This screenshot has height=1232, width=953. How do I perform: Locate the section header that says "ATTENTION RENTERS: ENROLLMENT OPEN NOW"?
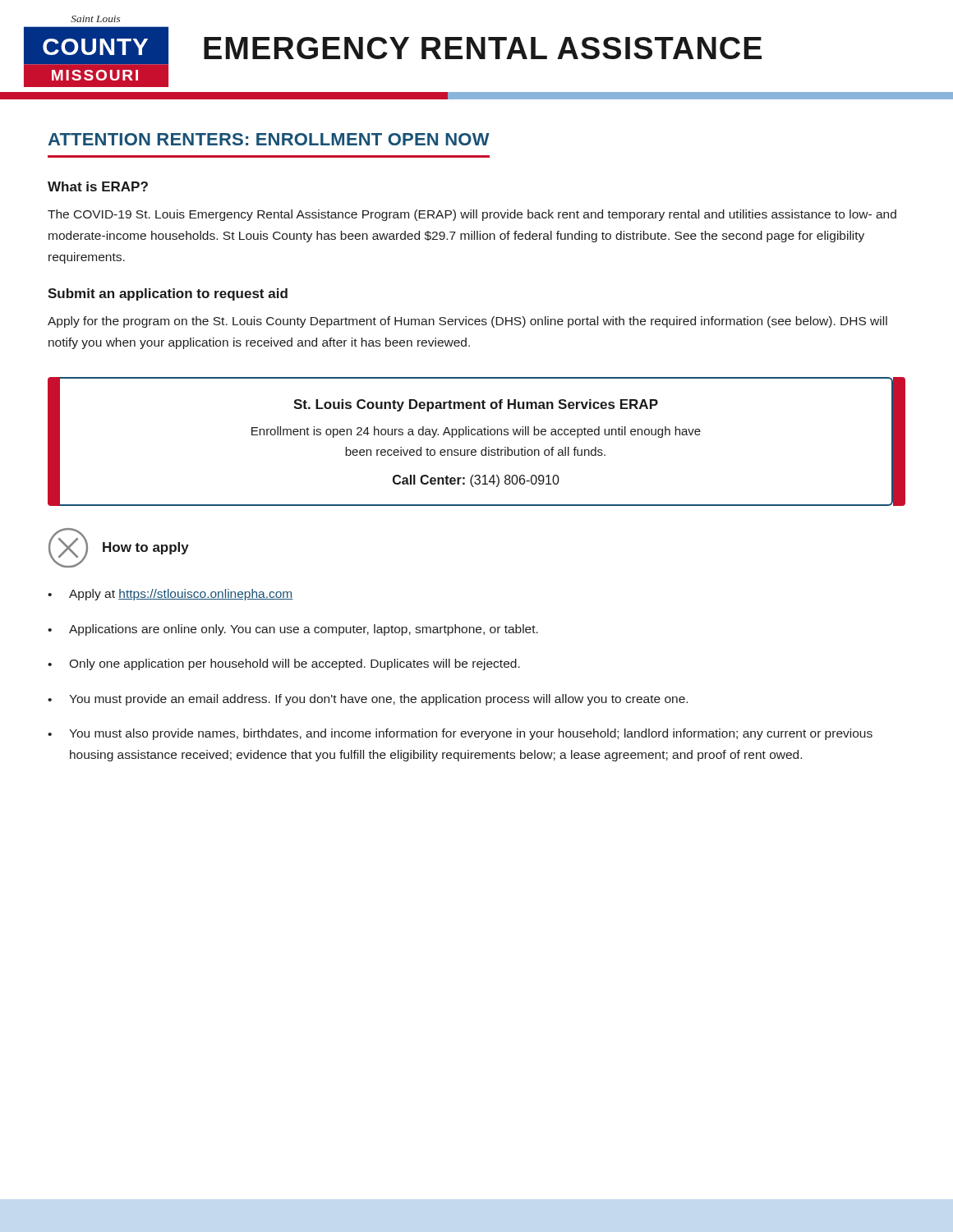(269, 139)
